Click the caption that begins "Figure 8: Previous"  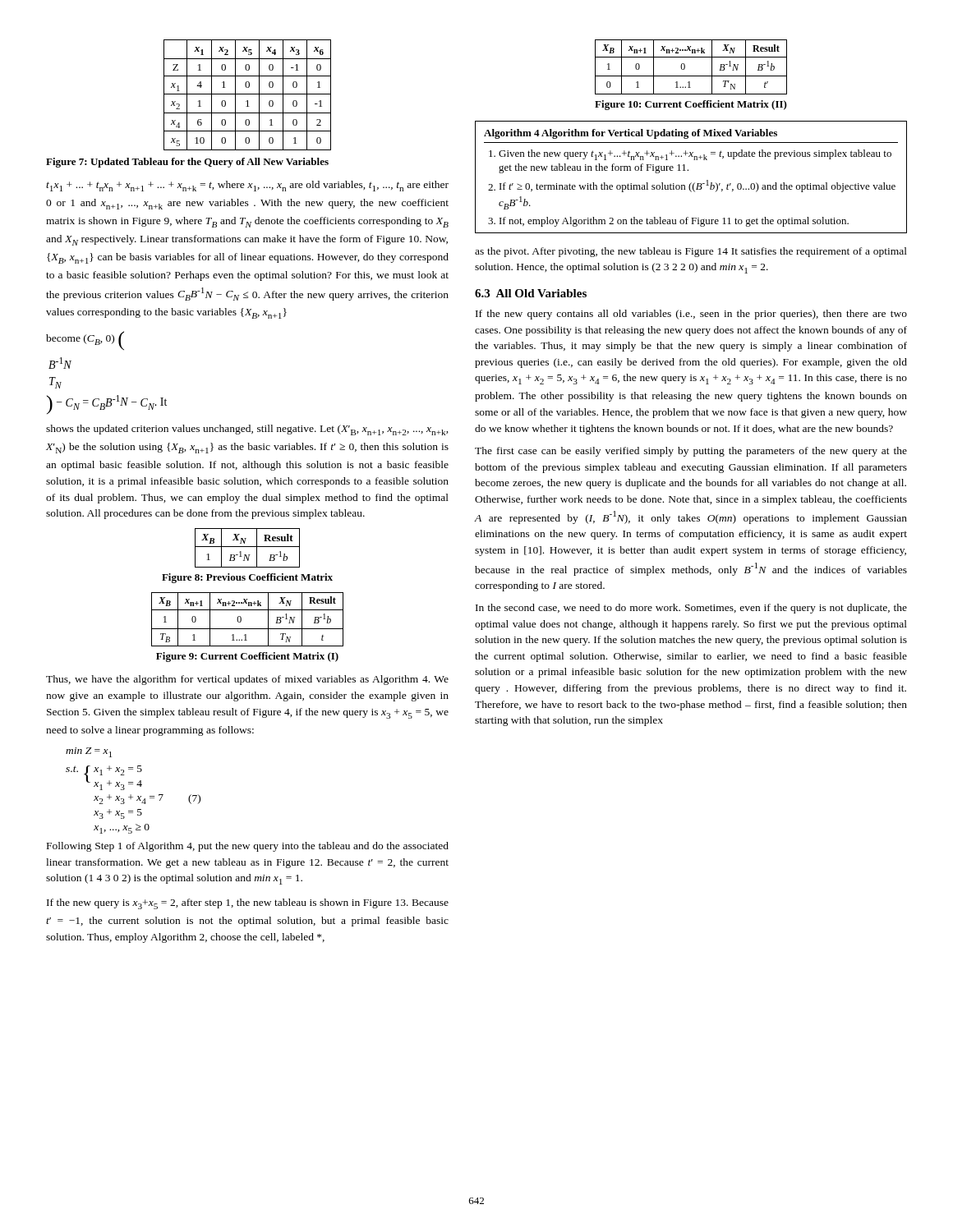point(247,577)
